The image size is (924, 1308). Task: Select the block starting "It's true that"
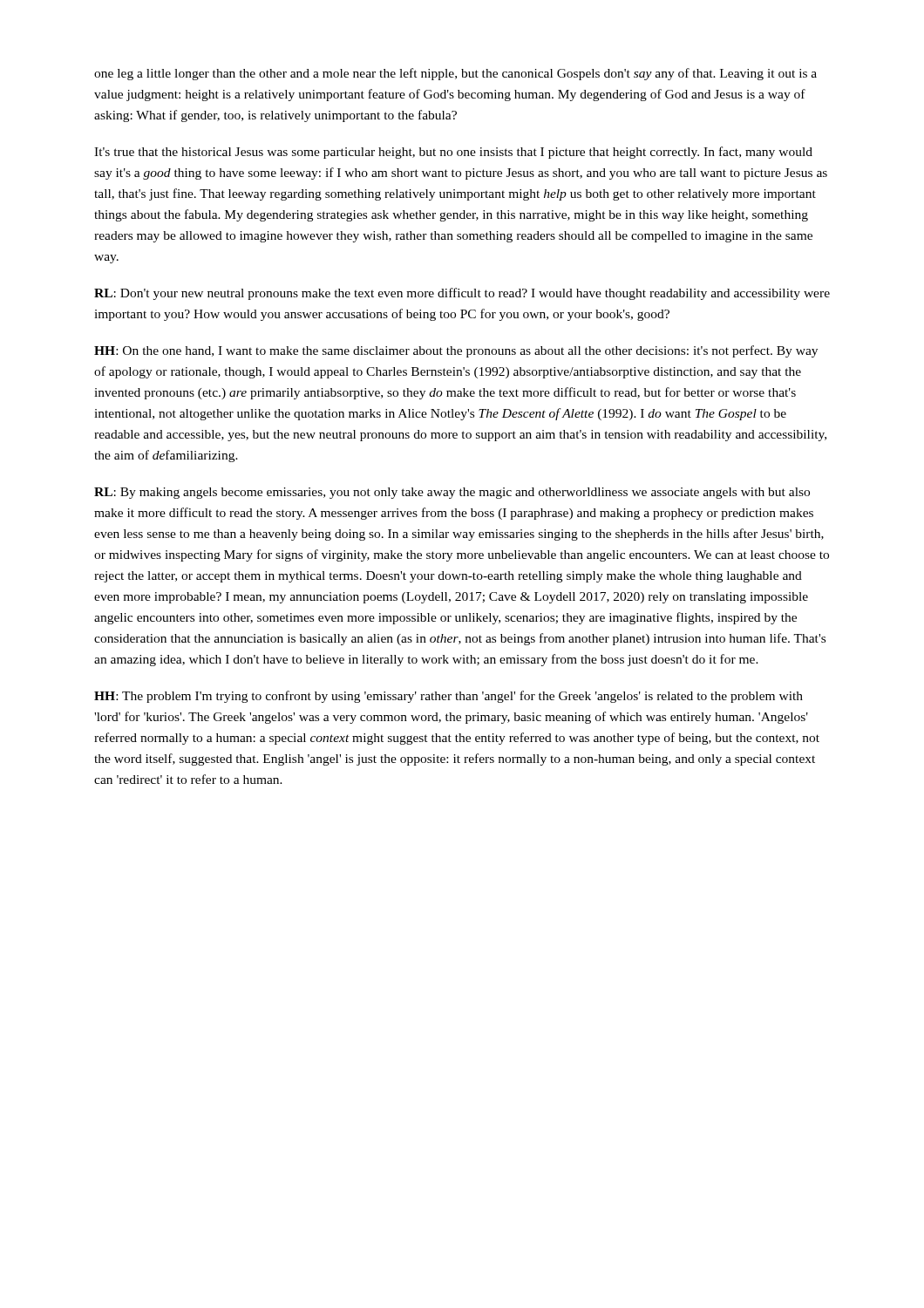tap(461, 204)
